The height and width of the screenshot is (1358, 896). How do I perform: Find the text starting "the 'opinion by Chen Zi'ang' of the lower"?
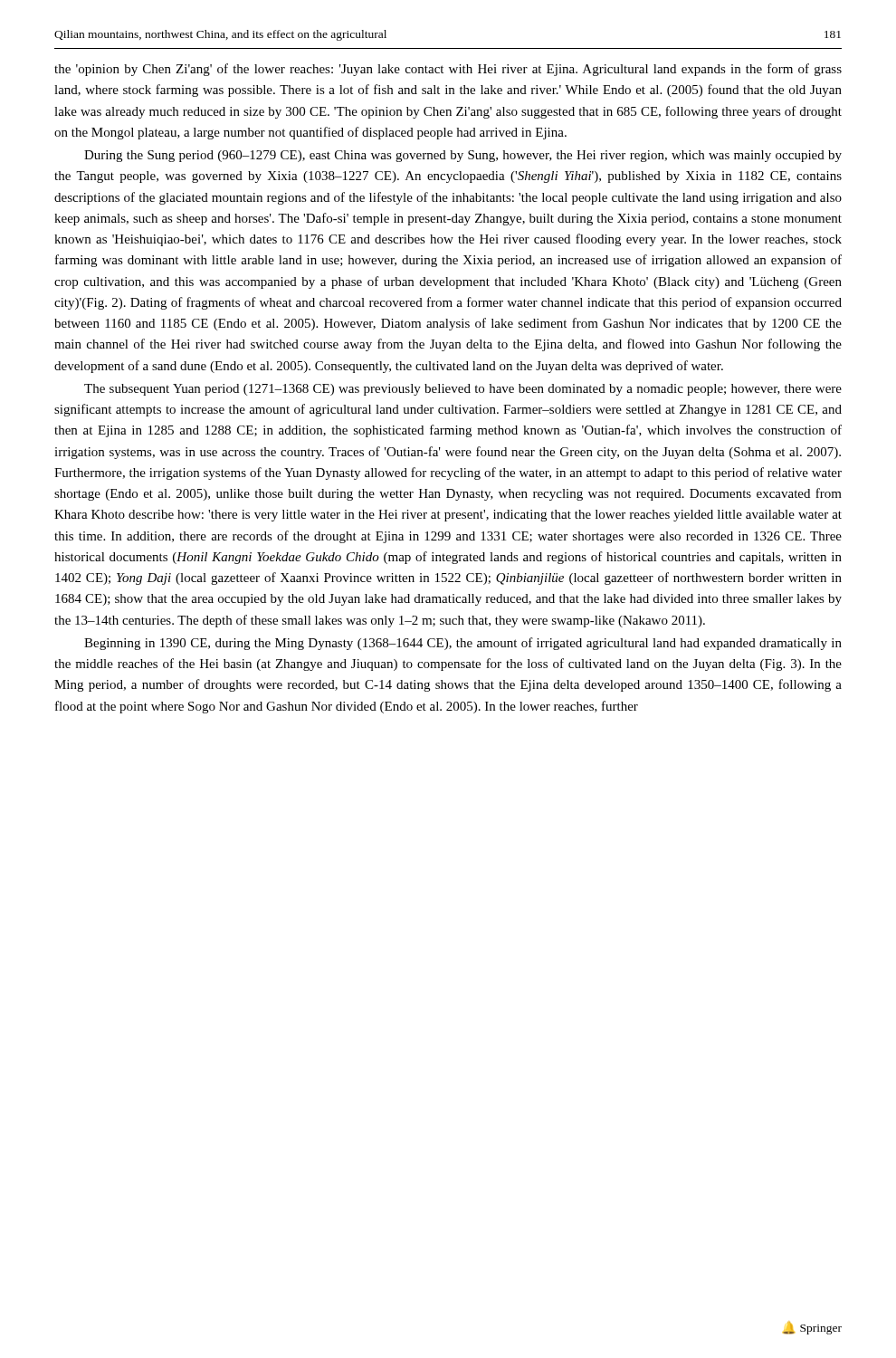[448, 101]
